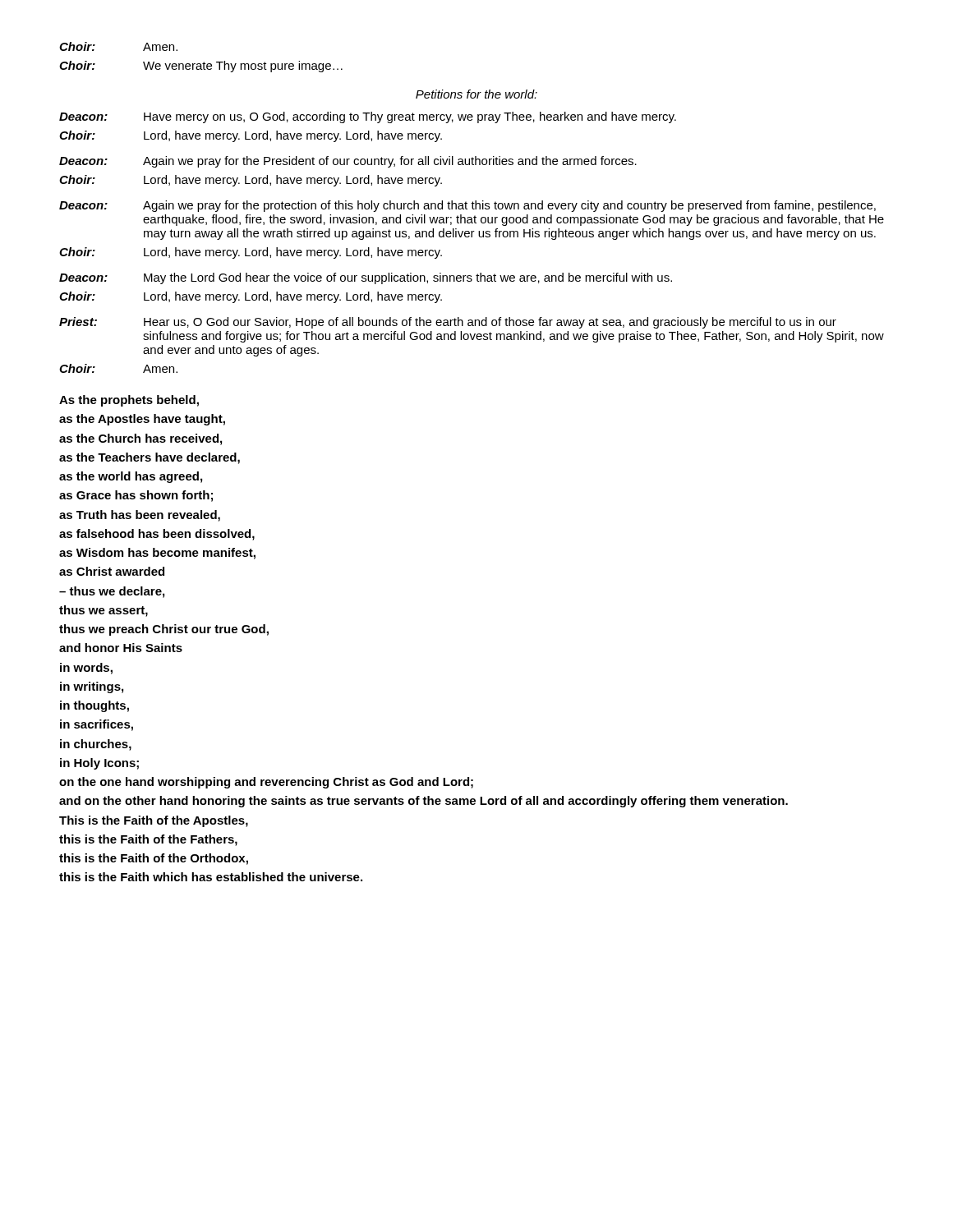
Task: Locate the text block starting "as the Apostles have taught,"
Action: point(142,419)
